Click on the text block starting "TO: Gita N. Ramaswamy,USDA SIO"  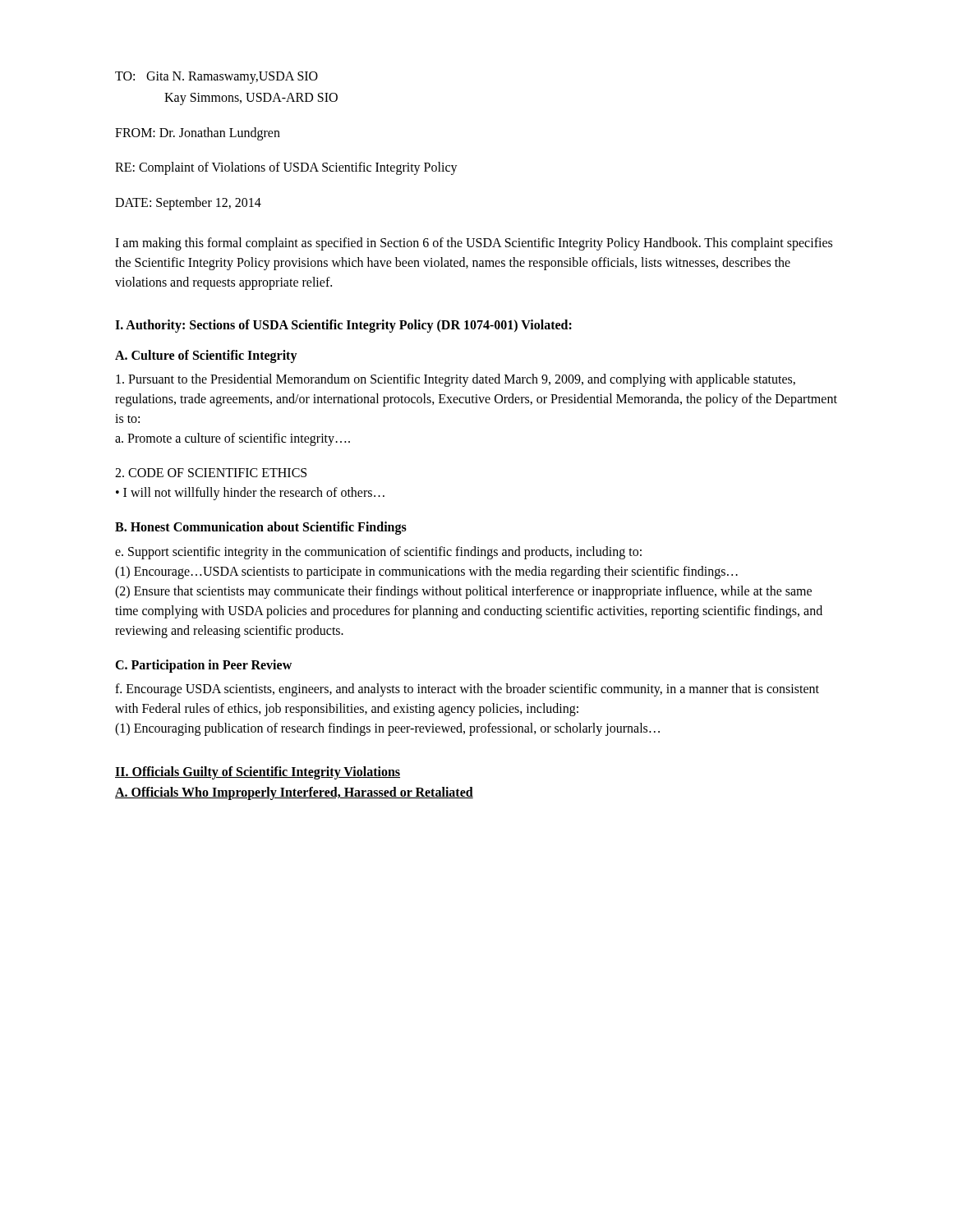(x=216, y=78)
